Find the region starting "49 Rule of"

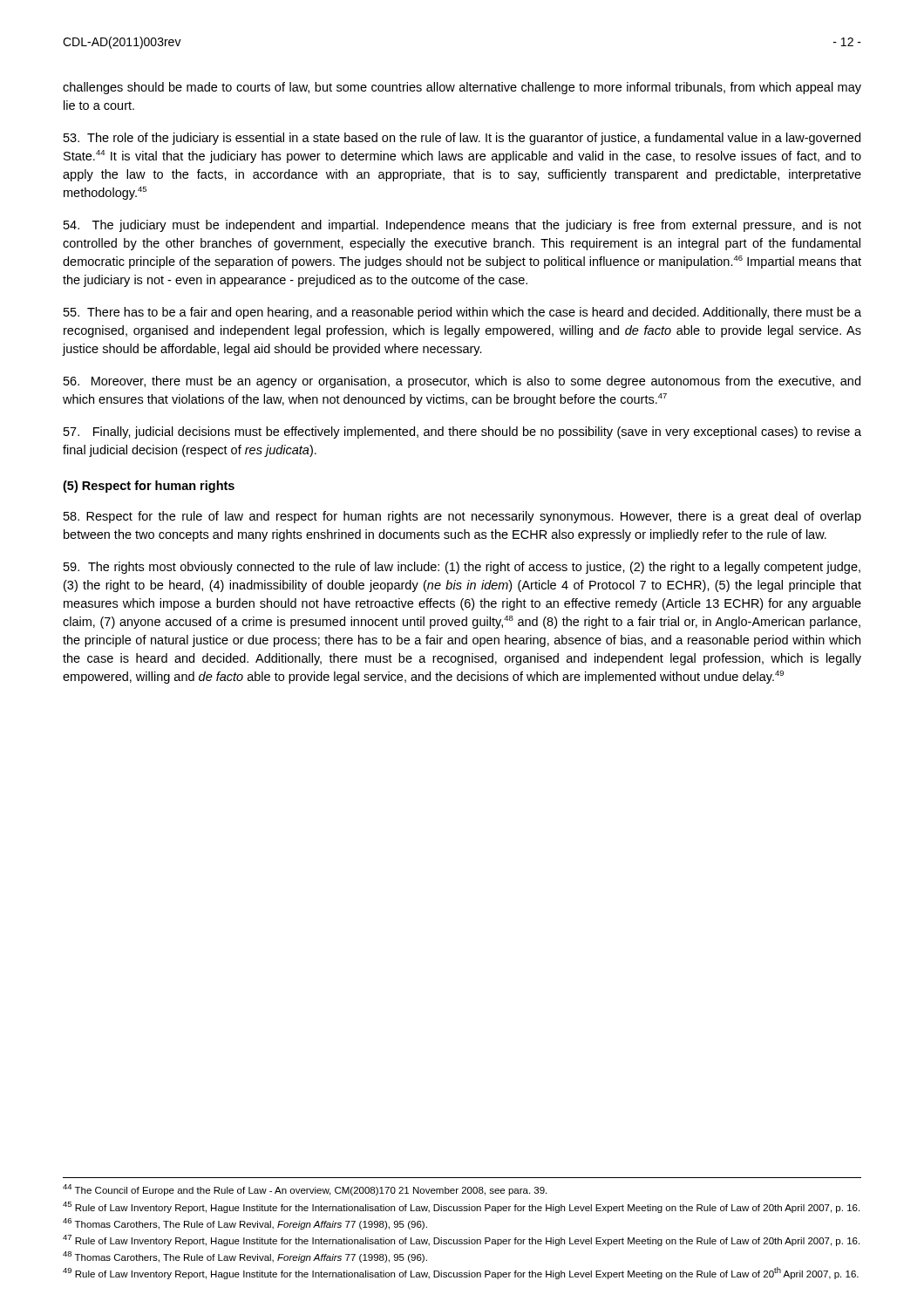point(461,1273)
